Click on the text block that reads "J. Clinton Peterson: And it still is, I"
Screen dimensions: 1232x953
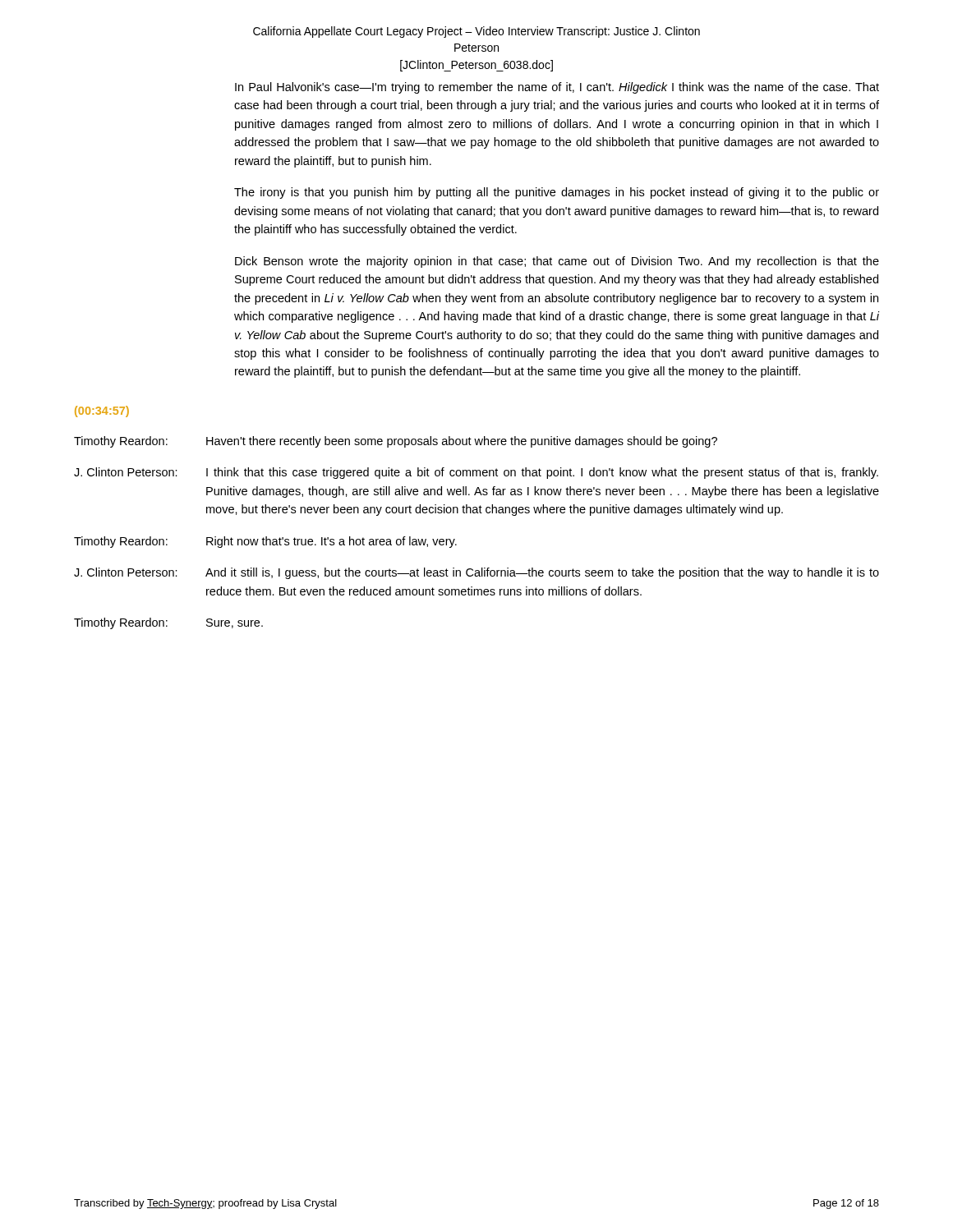click(476, 589)
